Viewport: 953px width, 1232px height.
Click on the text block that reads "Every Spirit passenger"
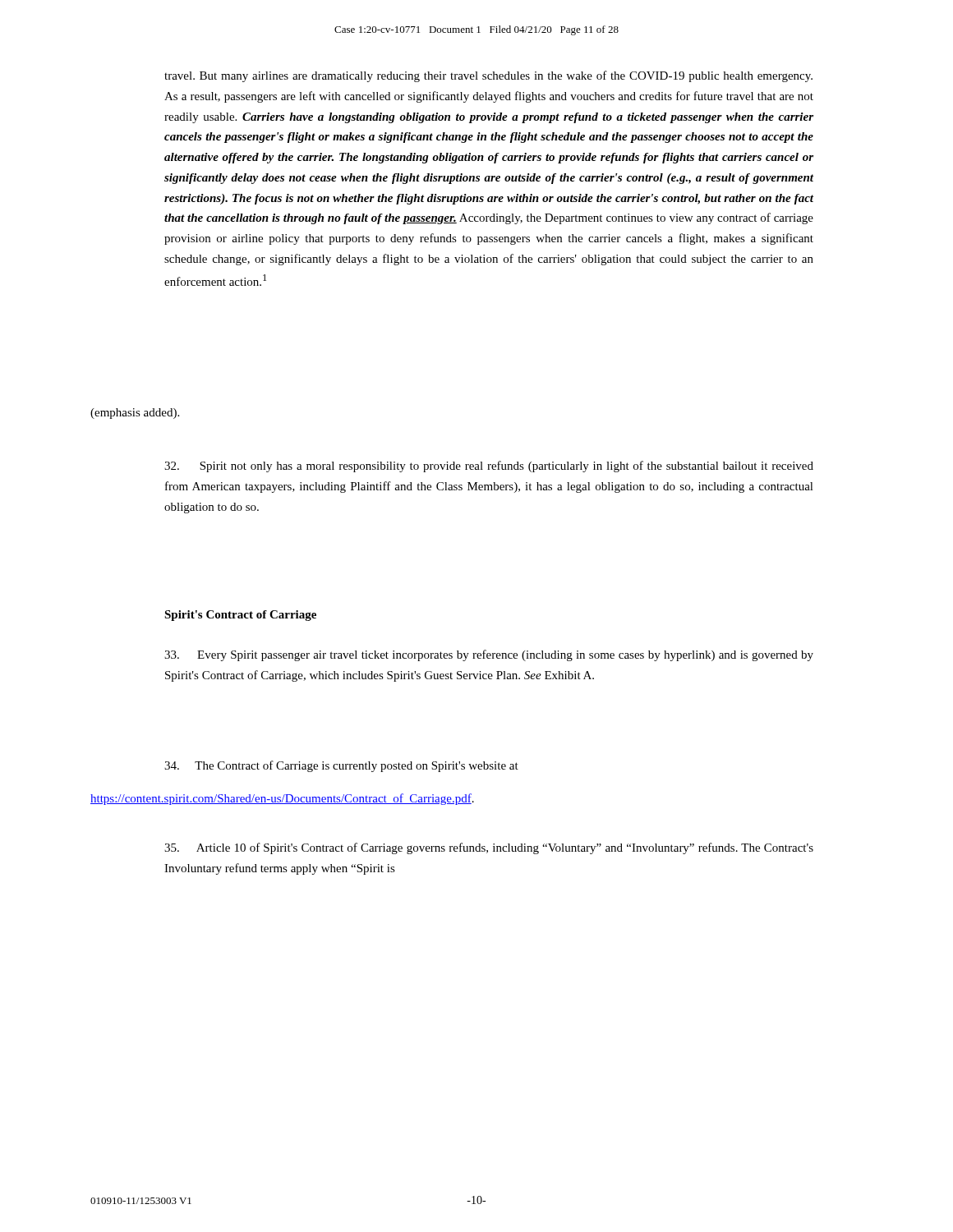pos(489,665)
